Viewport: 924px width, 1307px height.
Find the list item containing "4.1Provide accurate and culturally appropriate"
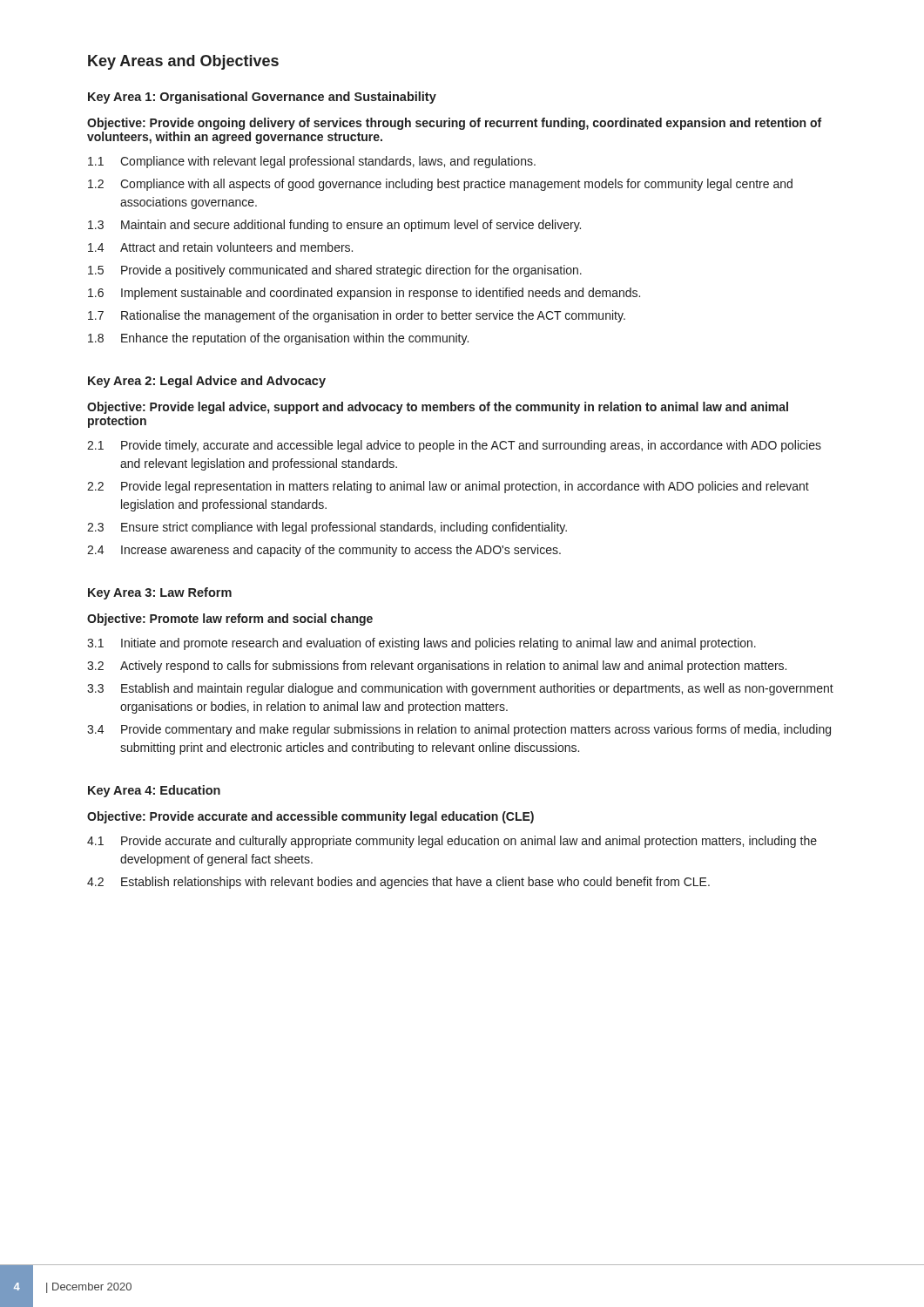tap(462, 850)
